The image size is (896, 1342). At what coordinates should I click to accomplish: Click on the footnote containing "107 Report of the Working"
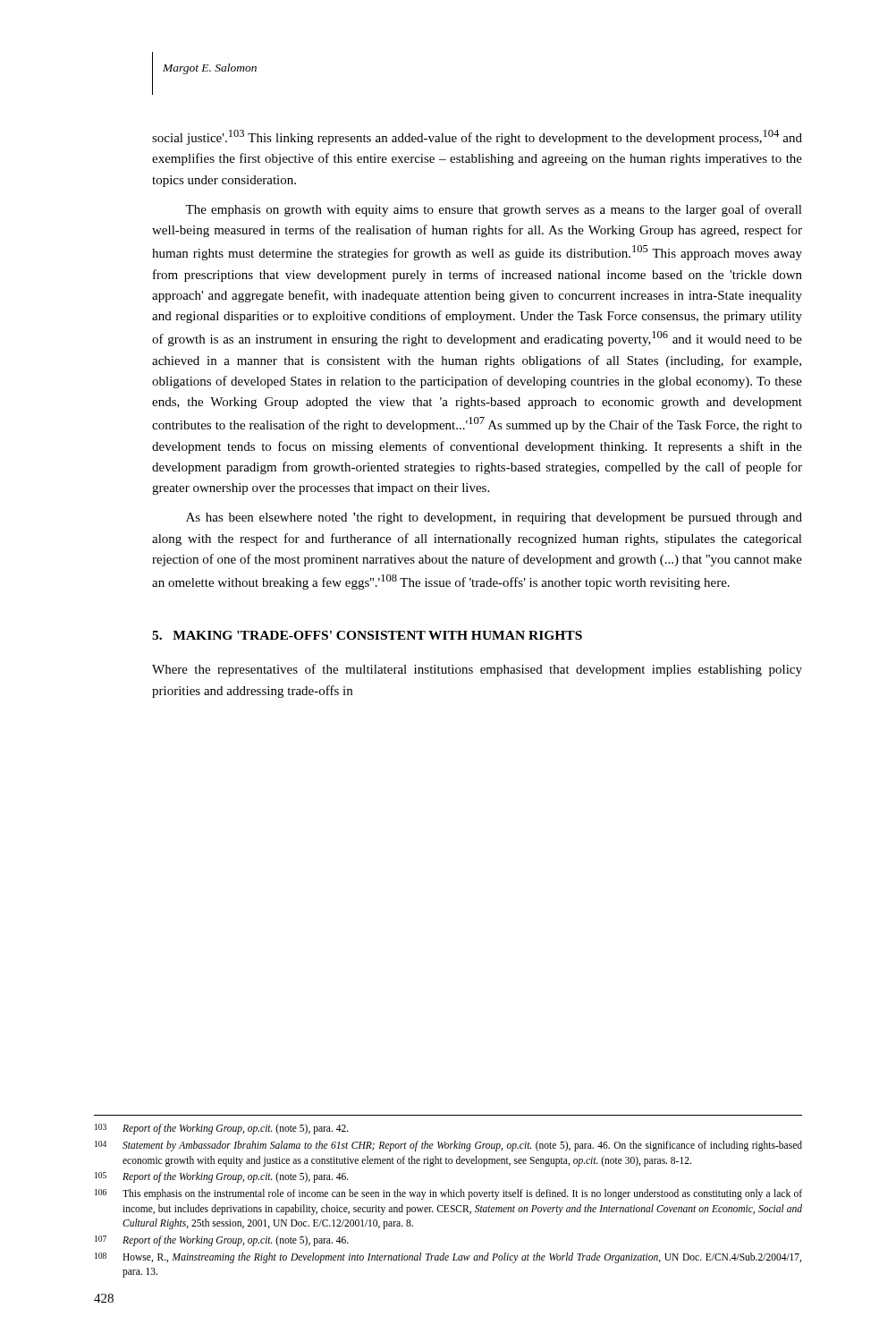point(221,1240)
